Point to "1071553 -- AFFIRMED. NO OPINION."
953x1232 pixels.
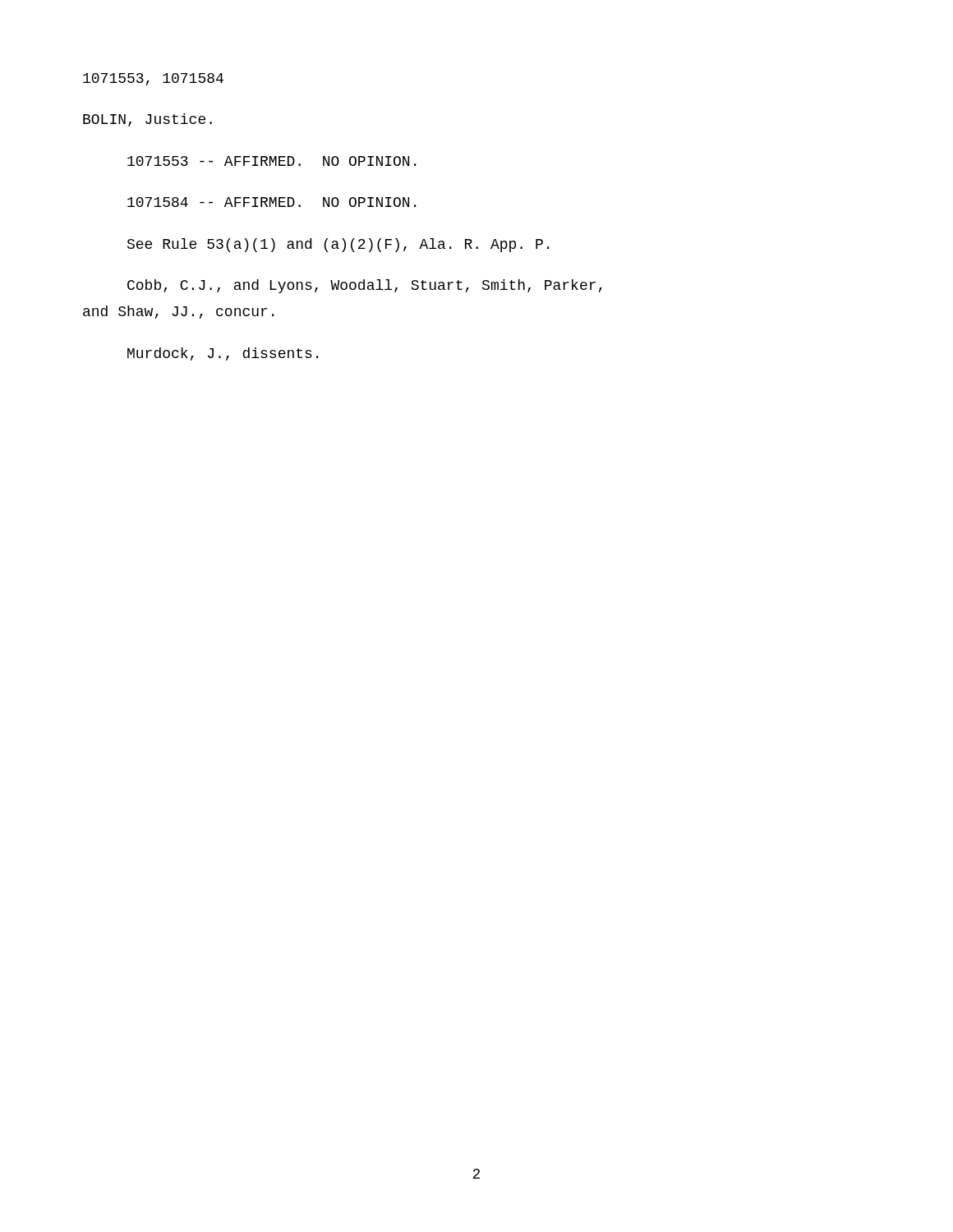click(x=251, y=162)
